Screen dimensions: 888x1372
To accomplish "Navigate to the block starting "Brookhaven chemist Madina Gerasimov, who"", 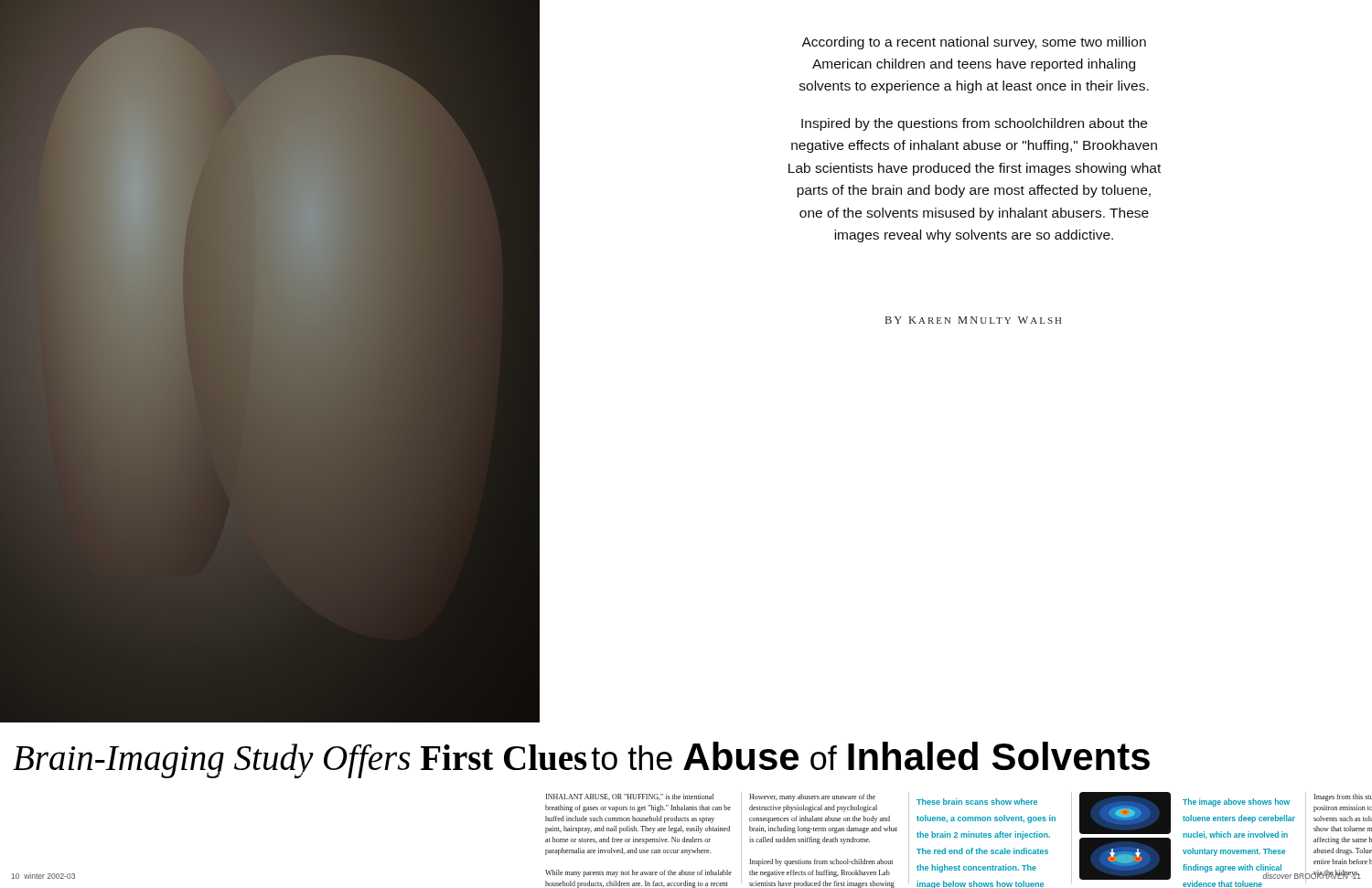I will (x=215, y=776).
